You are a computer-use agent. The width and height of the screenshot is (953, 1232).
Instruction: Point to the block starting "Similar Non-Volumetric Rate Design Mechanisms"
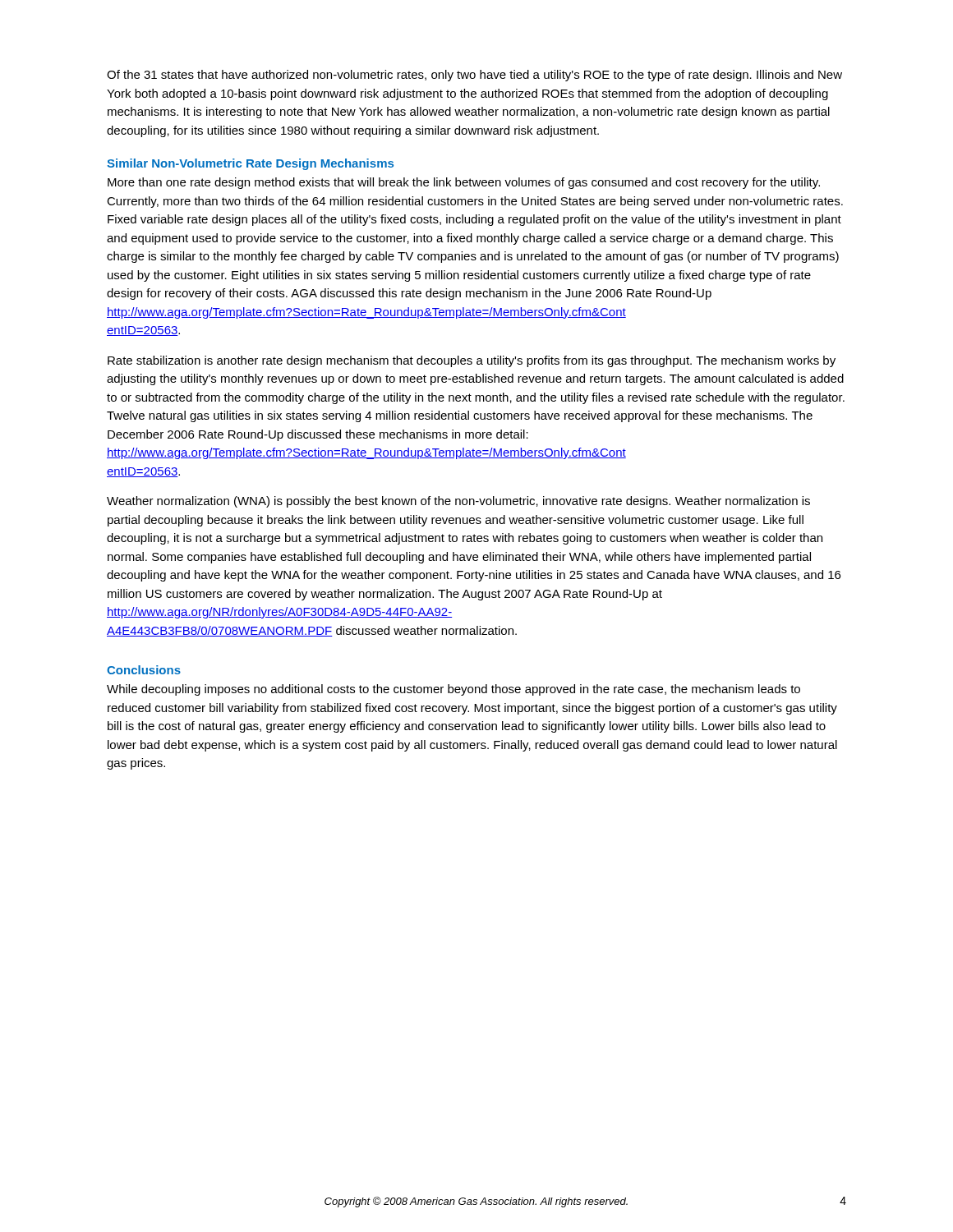tap(250, 163)
